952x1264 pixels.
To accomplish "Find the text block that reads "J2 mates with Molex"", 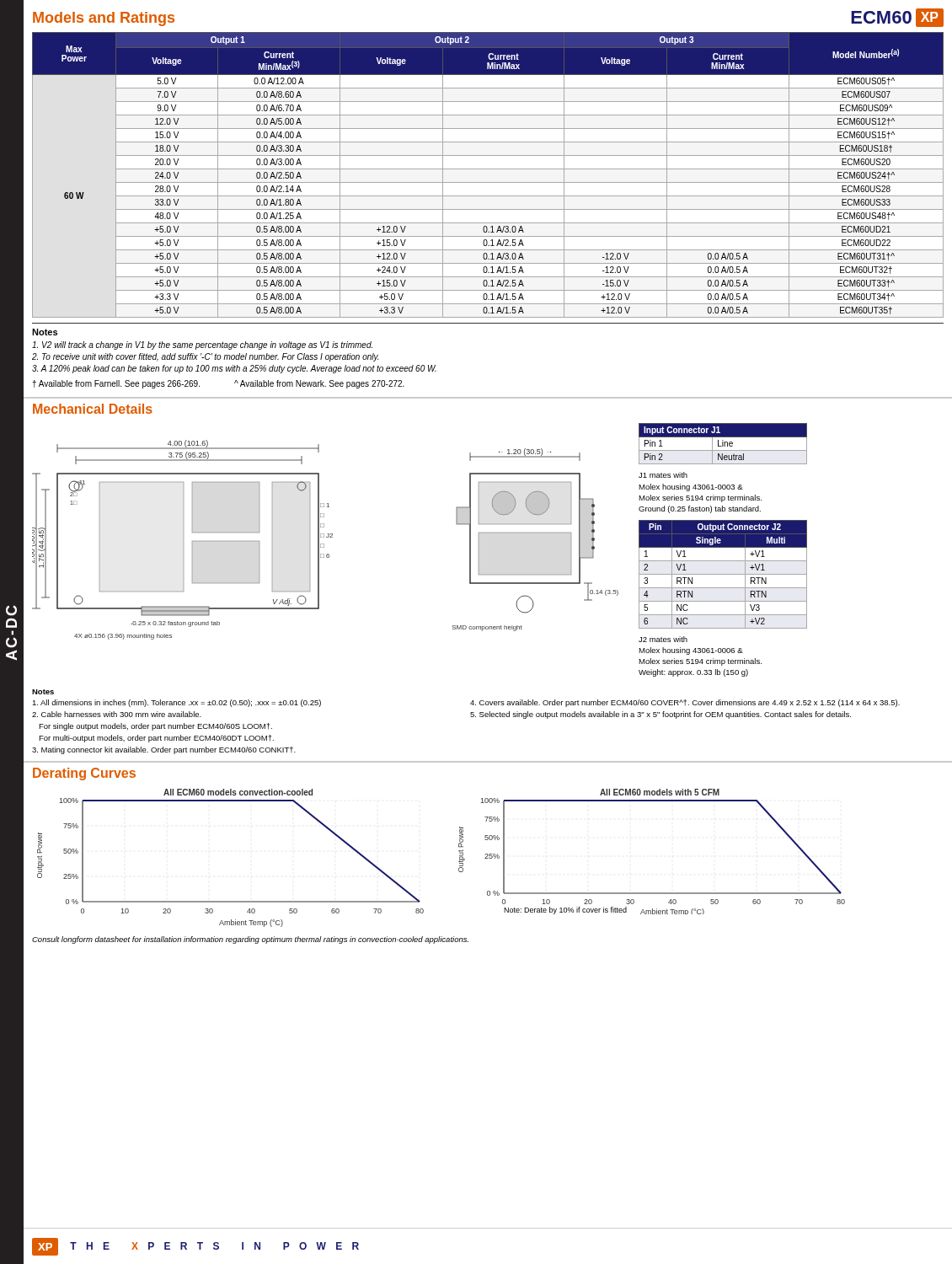I will pos(700,656).
